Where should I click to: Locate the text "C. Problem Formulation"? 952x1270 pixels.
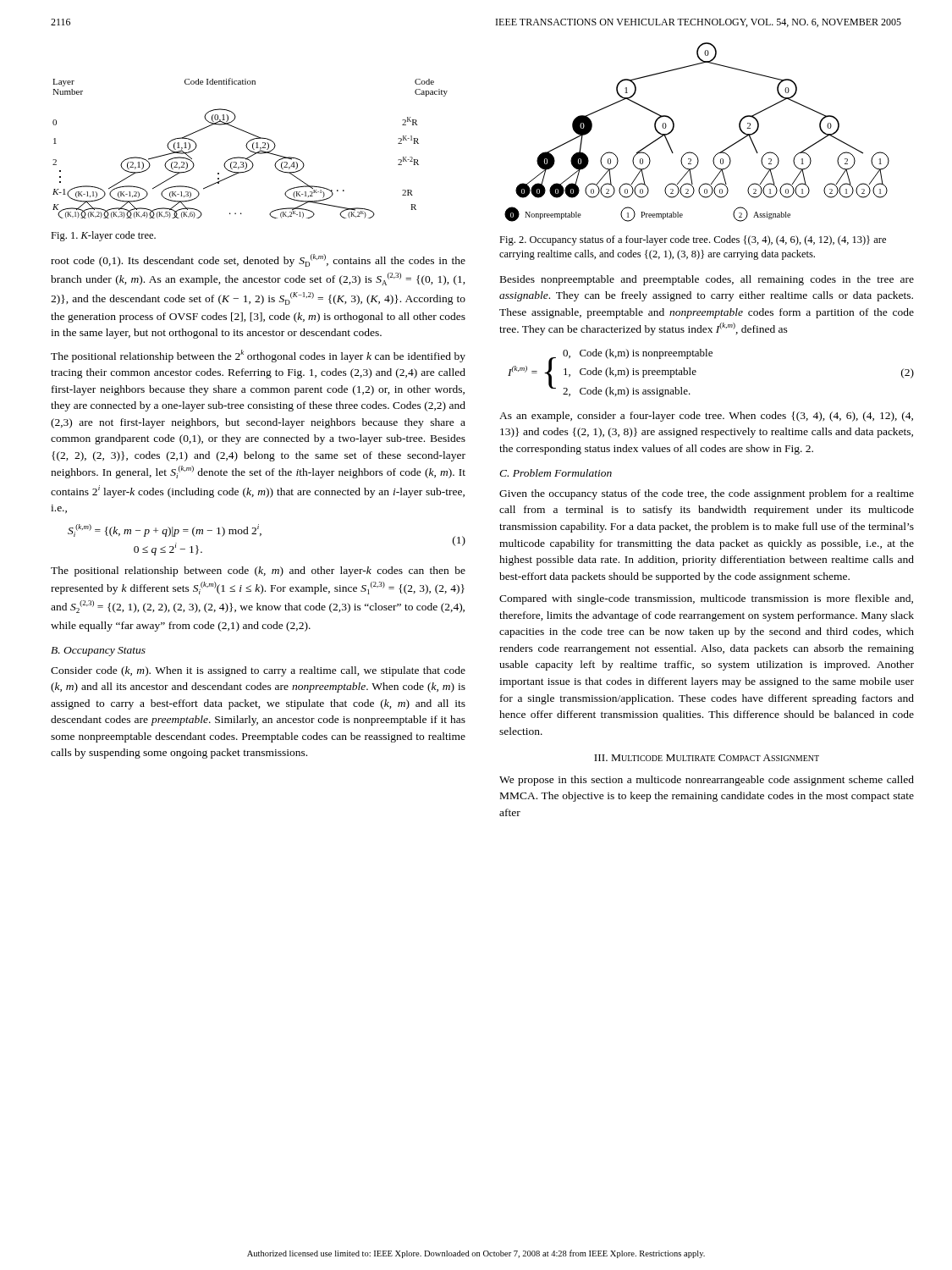[x=556, y=473]
